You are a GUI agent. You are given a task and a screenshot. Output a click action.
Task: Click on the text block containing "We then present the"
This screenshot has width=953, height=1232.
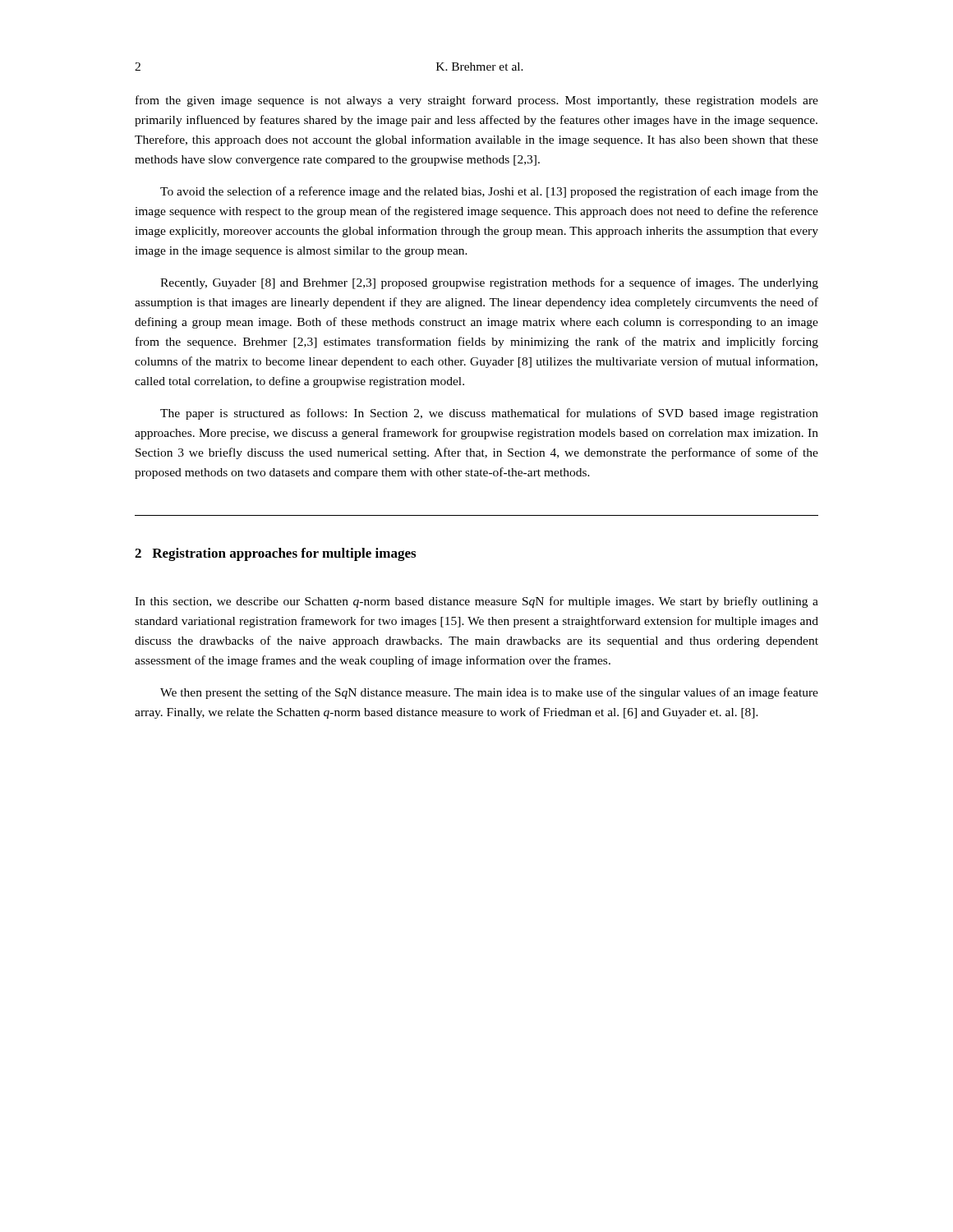[476, 702]
